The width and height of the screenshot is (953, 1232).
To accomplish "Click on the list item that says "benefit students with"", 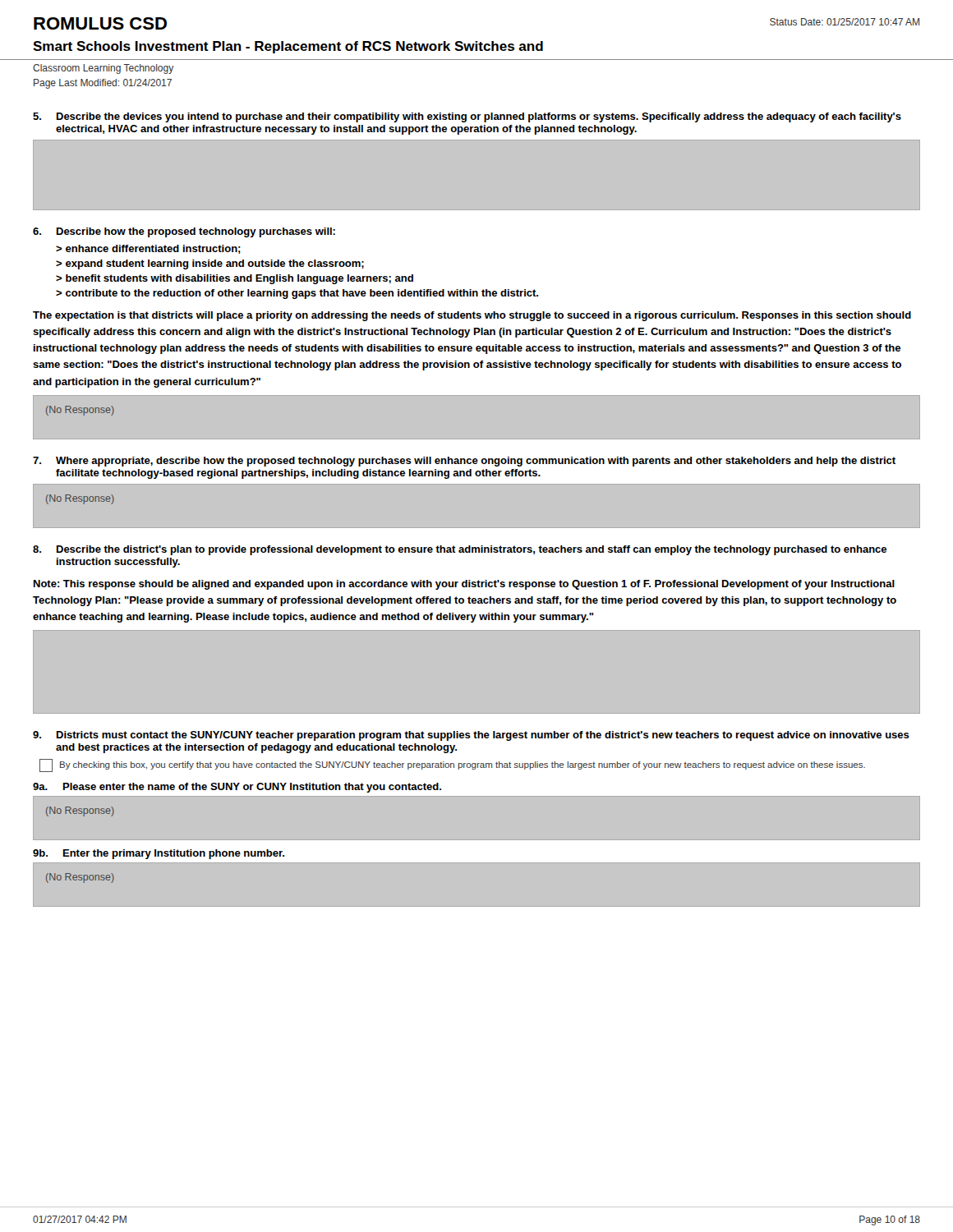I will pyautogui.click(x=240, y=278).
